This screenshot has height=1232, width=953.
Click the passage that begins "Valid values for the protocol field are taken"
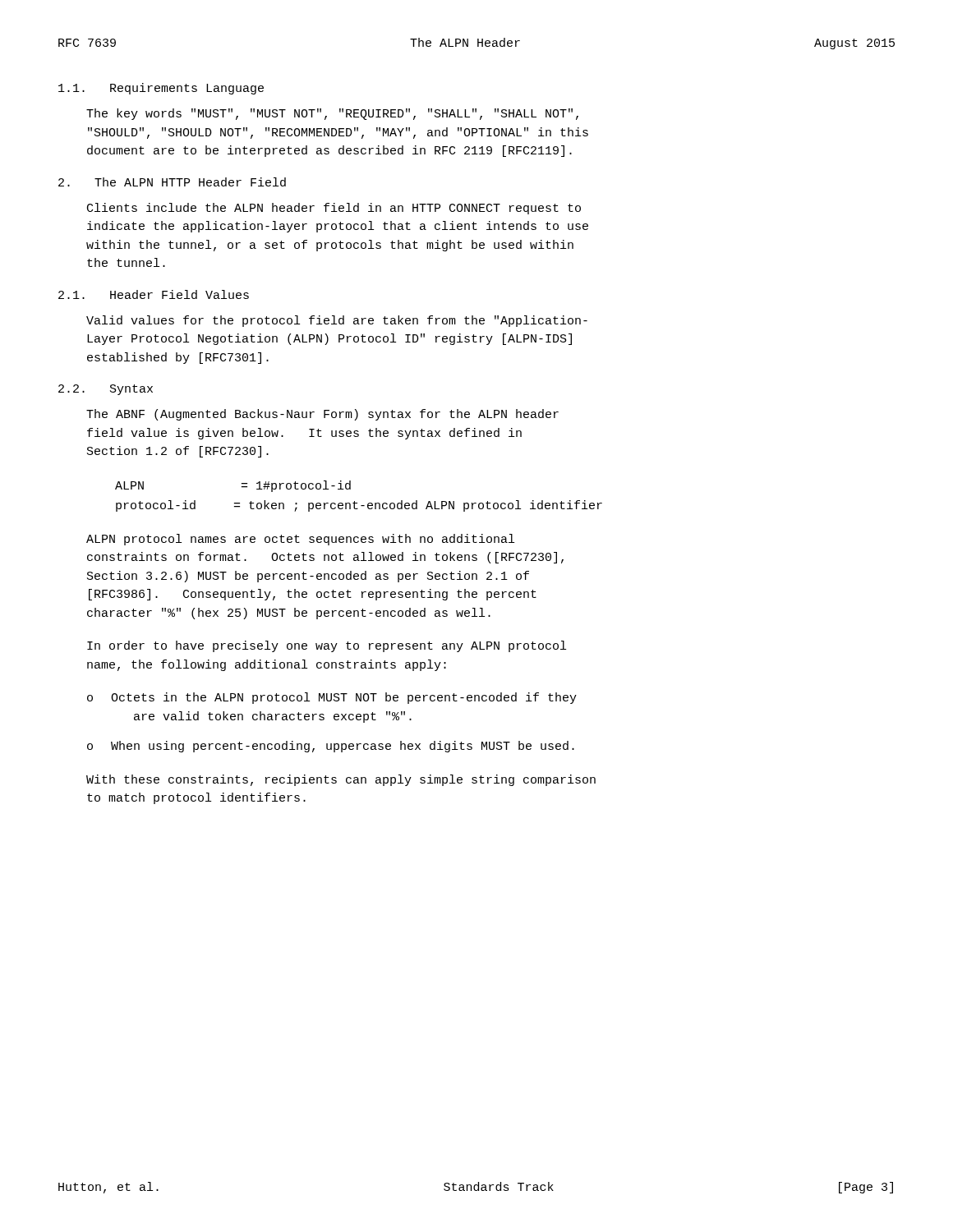click(338, 340)
